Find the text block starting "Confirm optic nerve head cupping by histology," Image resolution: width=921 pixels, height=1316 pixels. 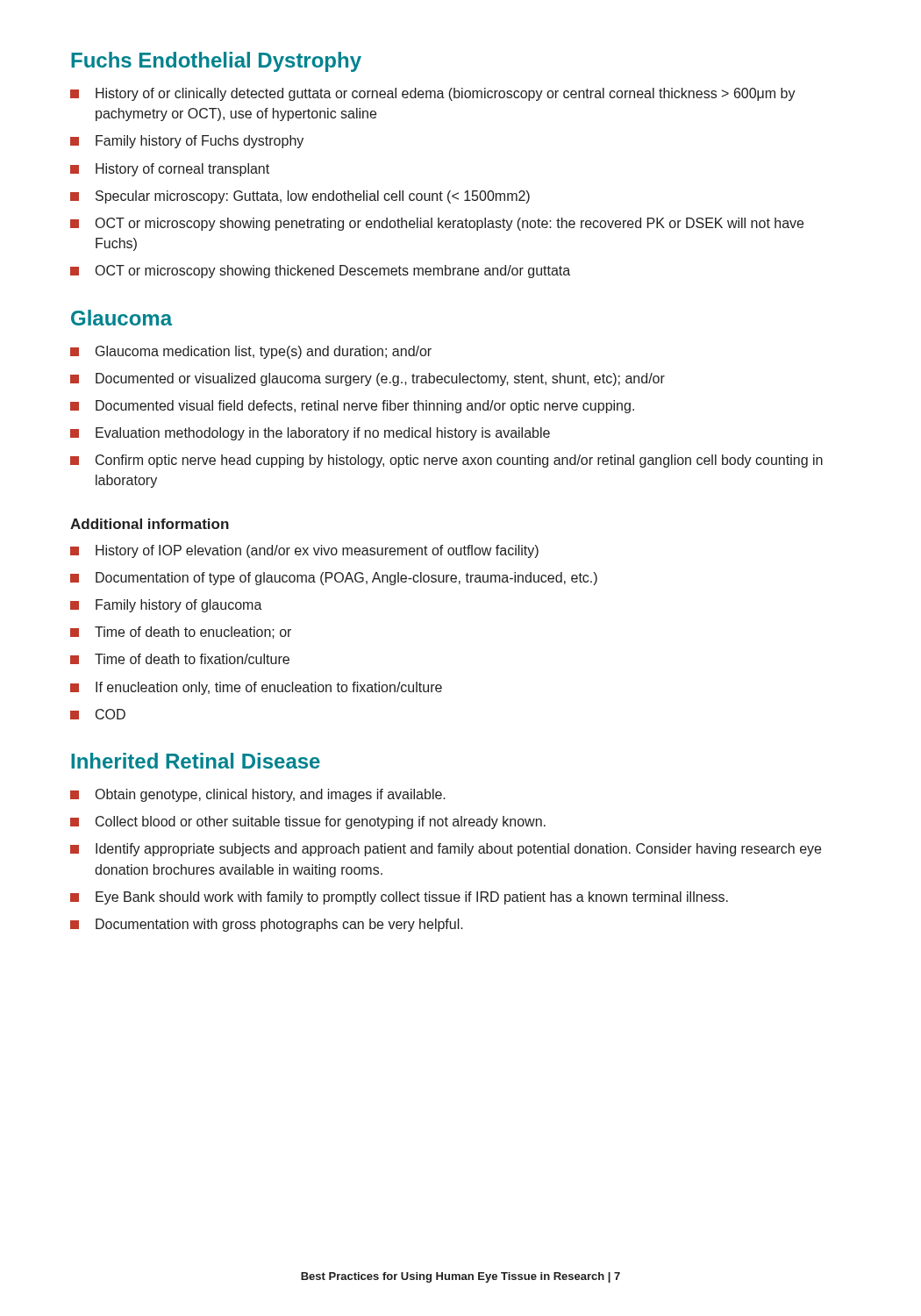(459, 471)
